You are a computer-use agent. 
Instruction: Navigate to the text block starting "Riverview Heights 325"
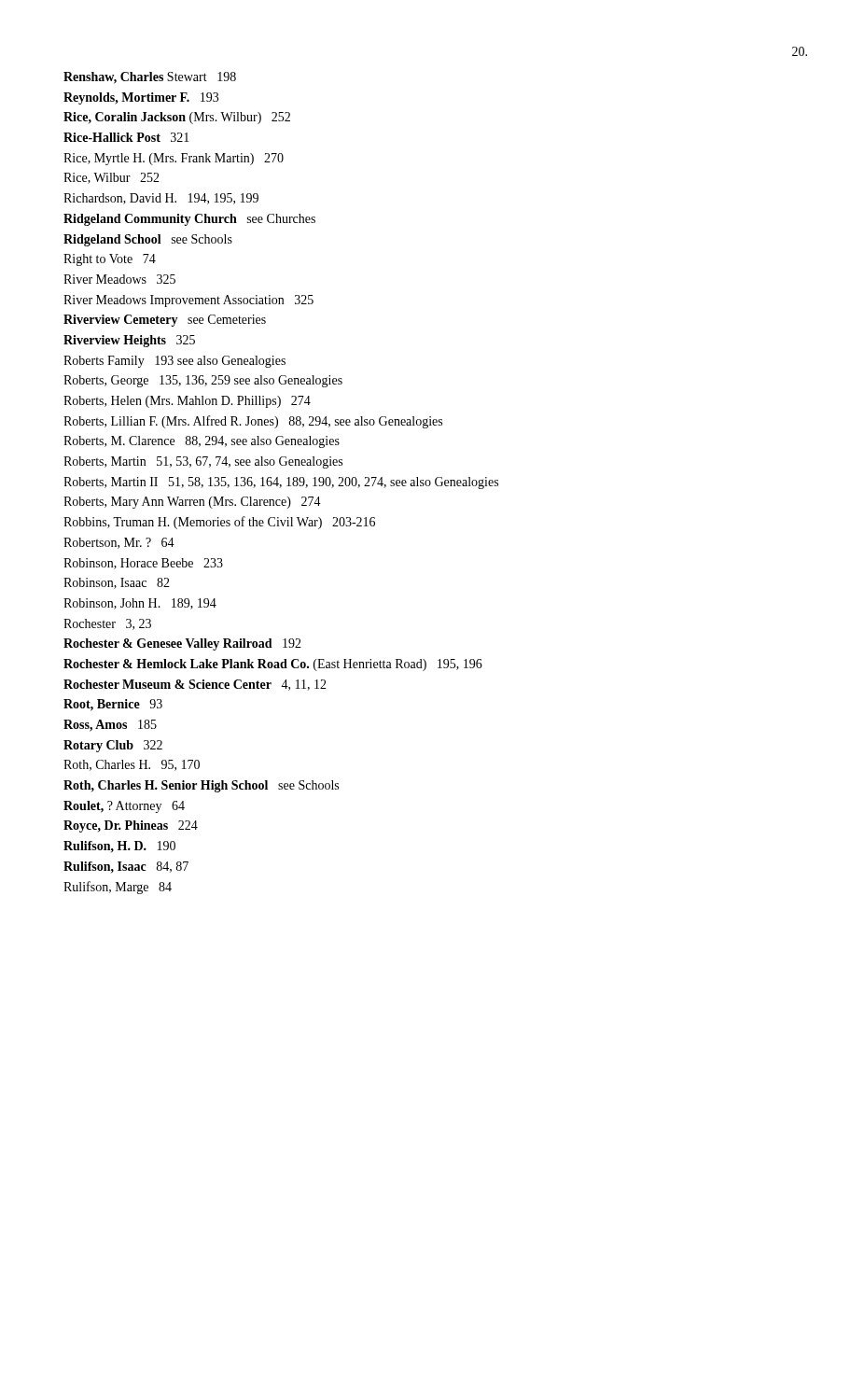(129, 340)
